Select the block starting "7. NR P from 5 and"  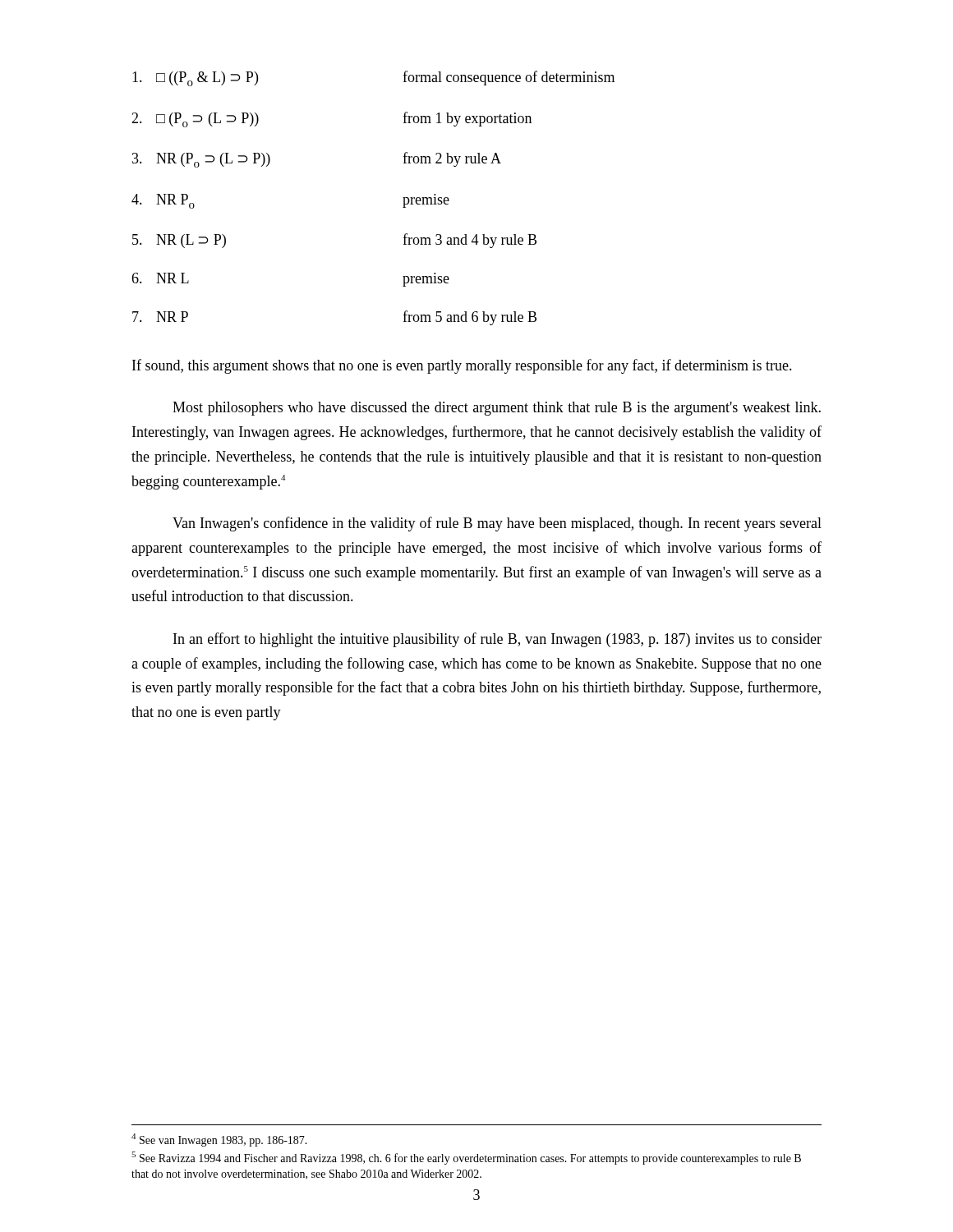click(x=165, y=317)
